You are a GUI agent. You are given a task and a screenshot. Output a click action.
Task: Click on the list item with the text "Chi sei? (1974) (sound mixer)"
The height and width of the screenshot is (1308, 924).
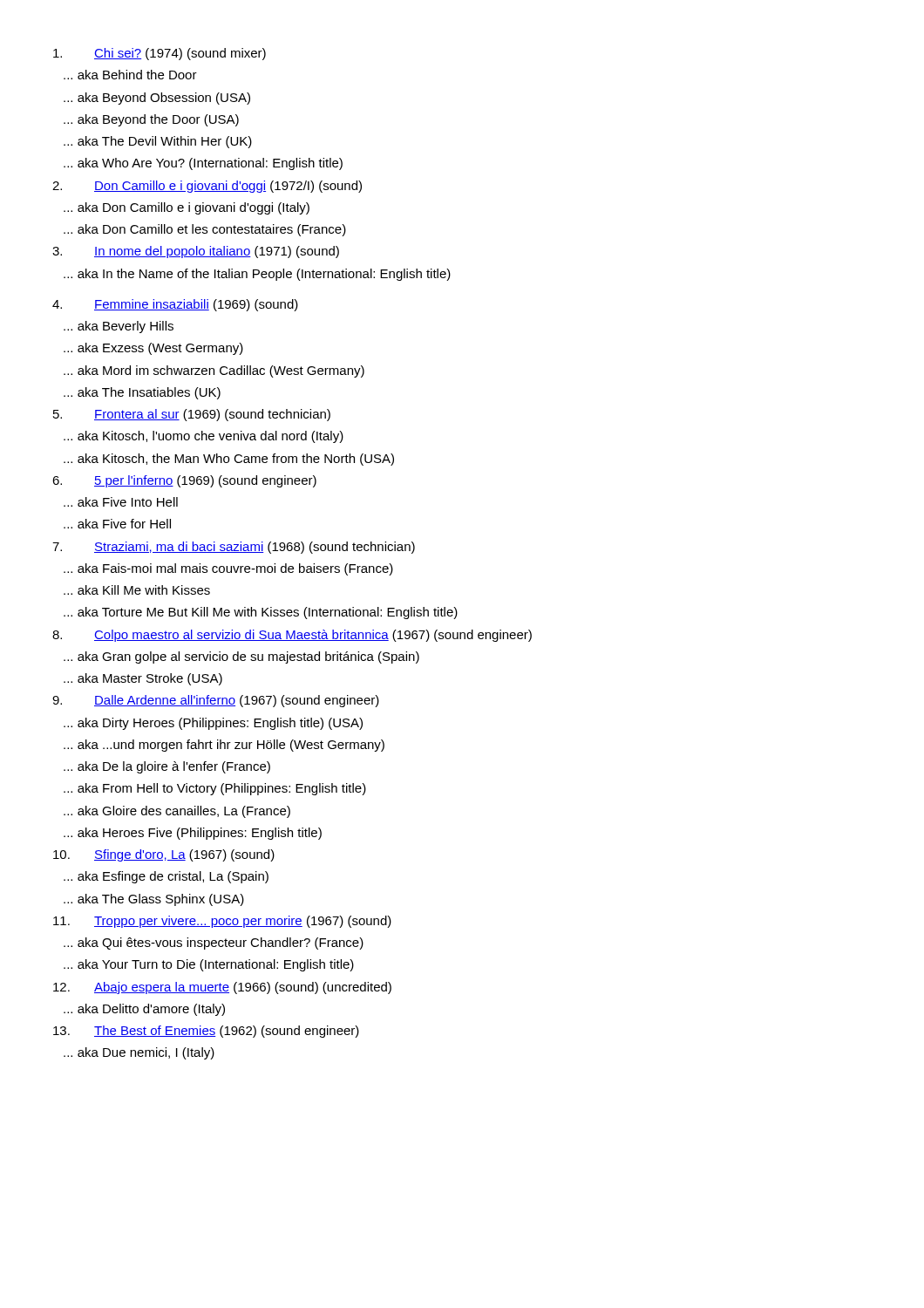point(159,53)
